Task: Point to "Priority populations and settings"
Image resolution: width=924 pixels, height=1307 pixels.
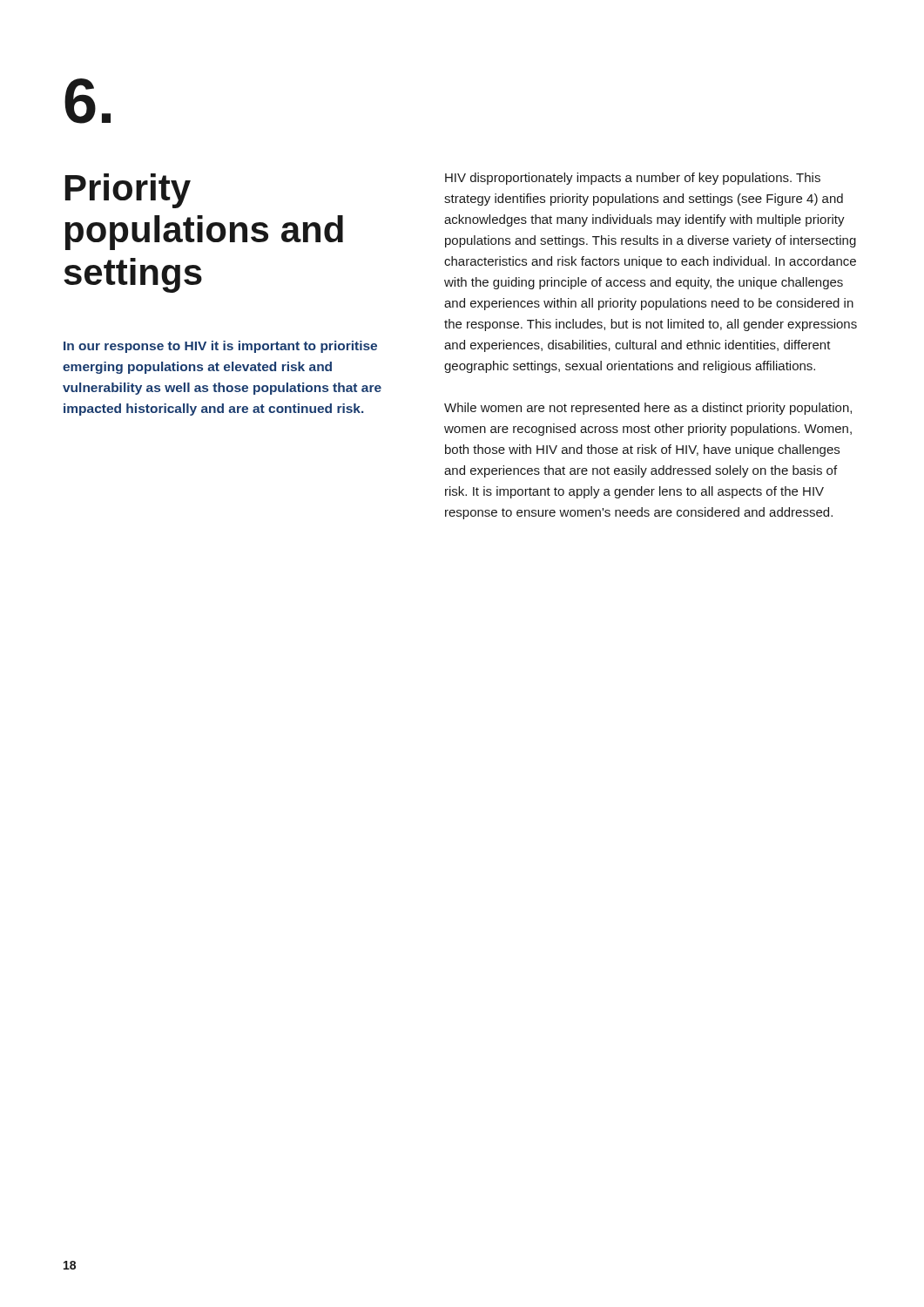Action: click(x=204, y=230)
